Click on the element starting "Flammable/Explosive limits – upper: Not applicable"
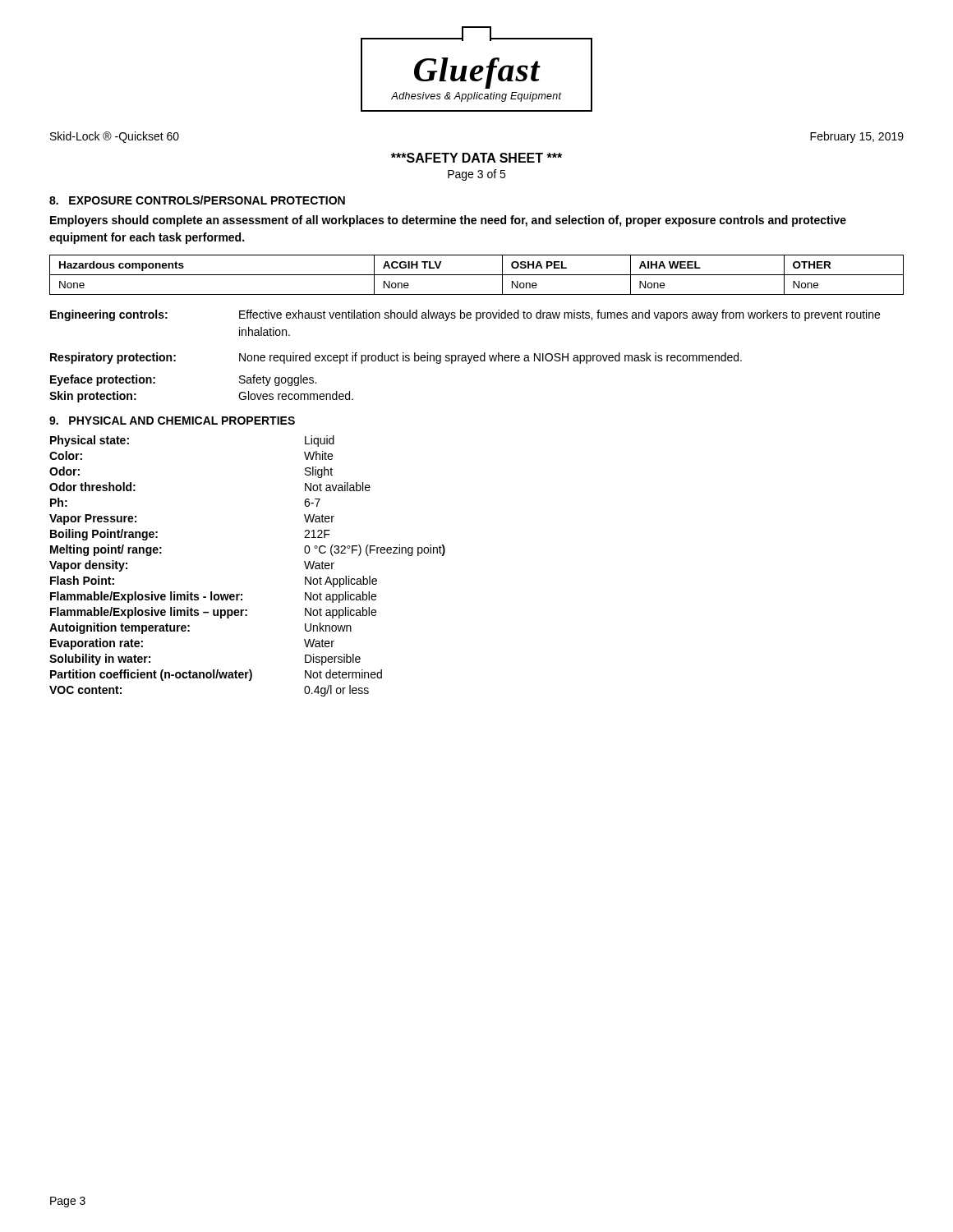The height and width of the screenshot is (1232, 953). tap(213, 612)
